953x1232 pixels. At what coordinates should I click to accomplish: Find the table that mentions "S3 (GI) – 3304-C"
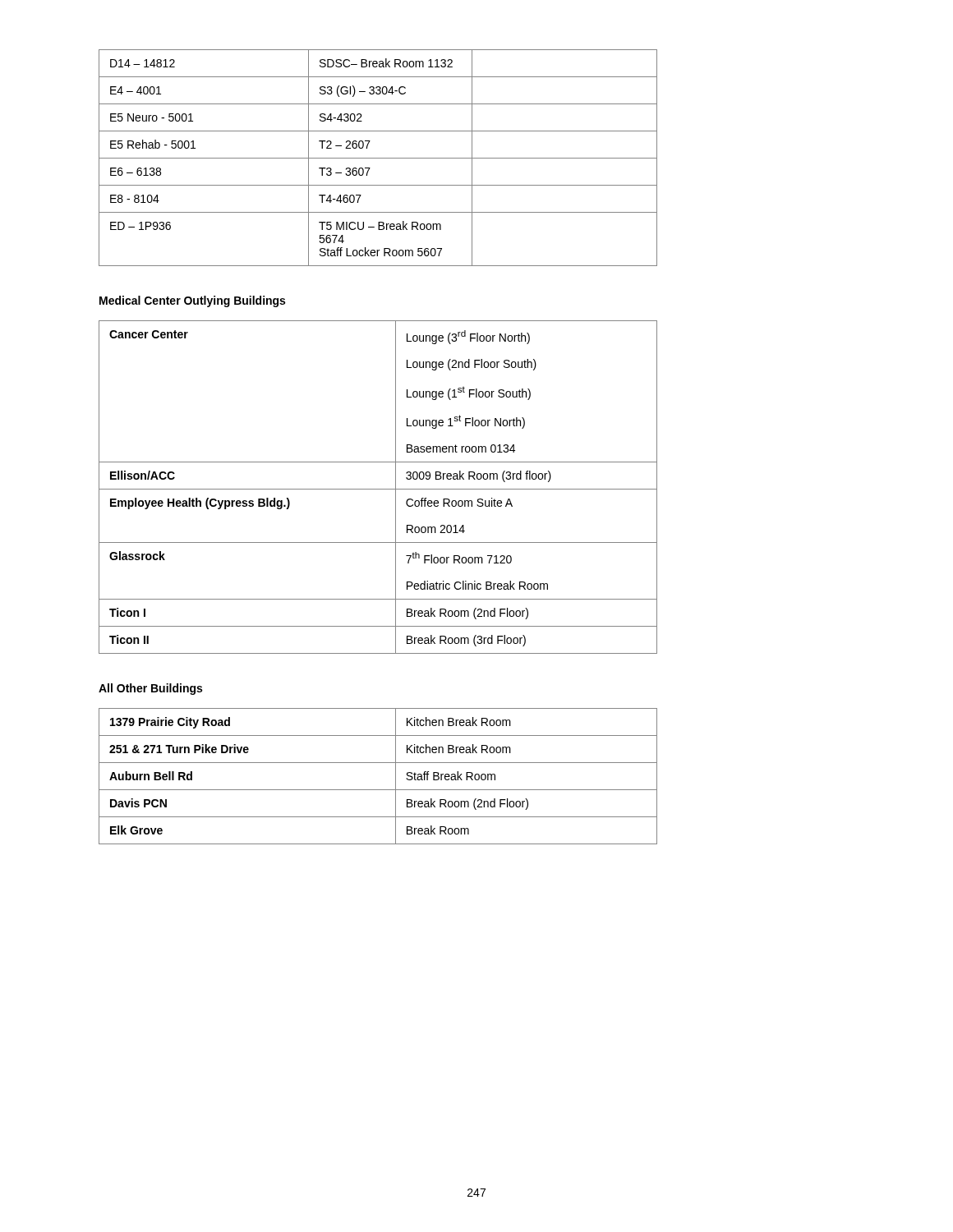coord(476,158)
